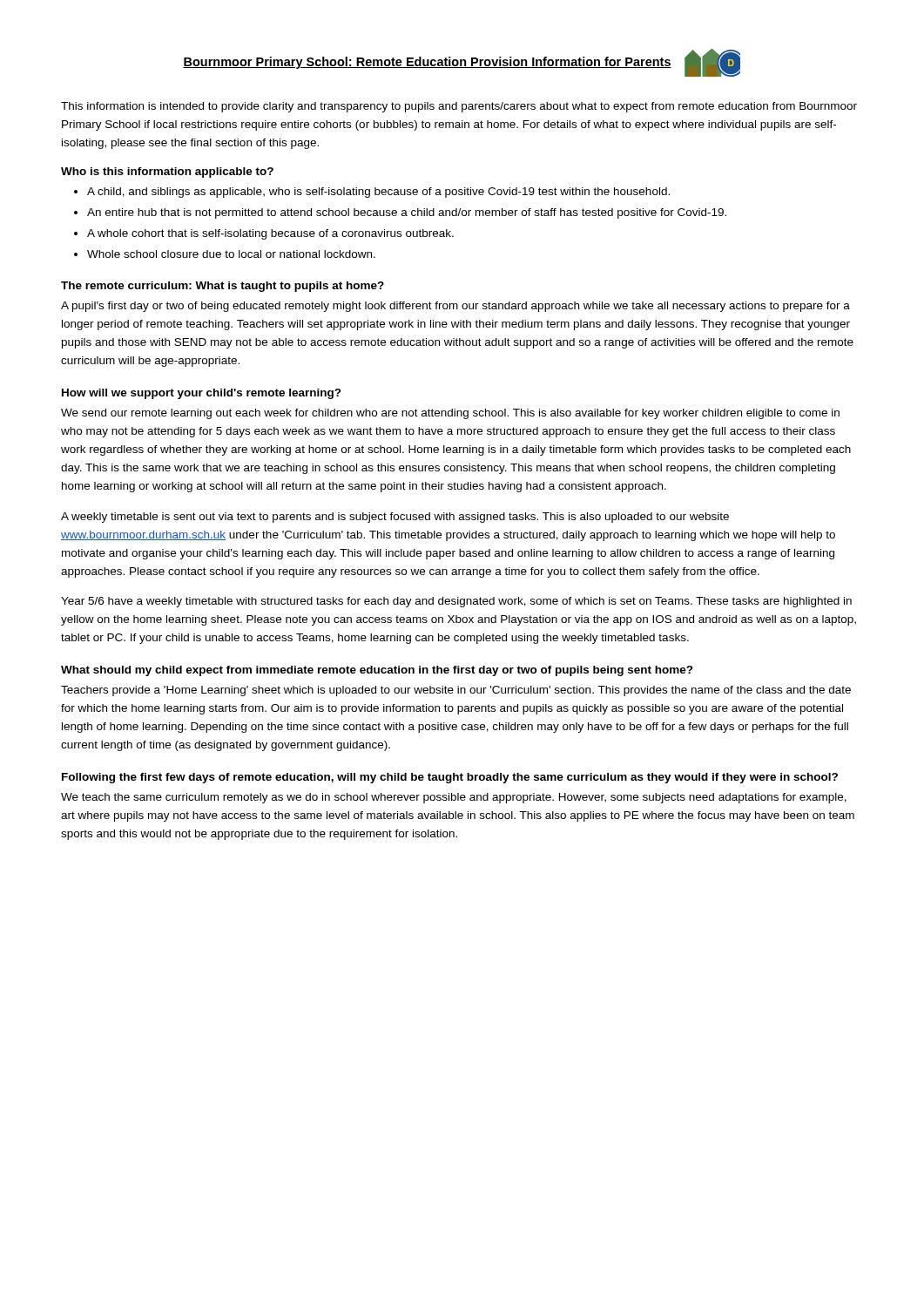Find the block on this page that starts "An entire hub that is"

coord(407,212)
